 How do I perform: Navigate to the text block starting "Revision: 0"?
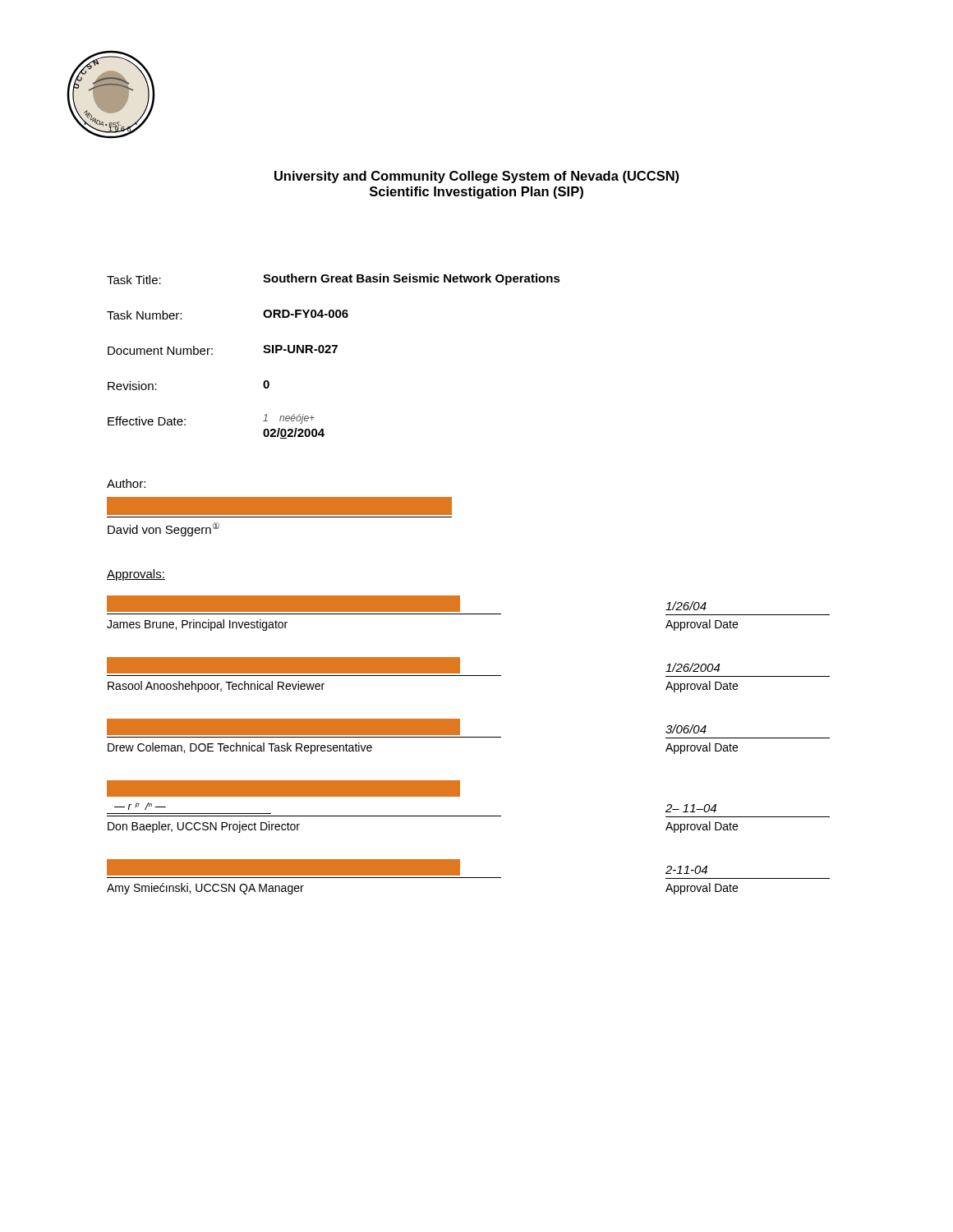[134, 385]
